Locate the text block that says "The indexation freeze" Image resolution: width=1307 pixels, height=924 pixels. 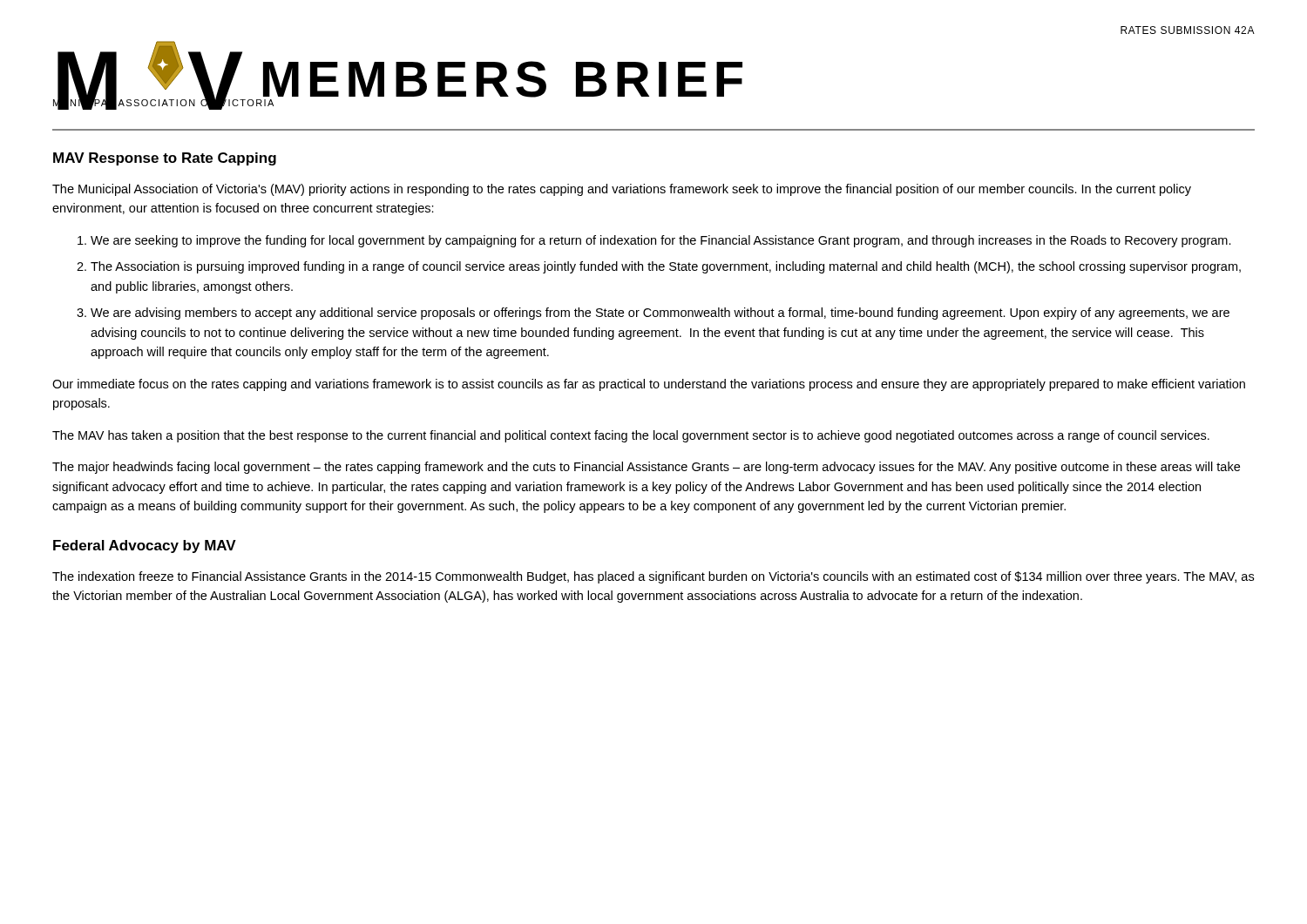pos(653,586)
